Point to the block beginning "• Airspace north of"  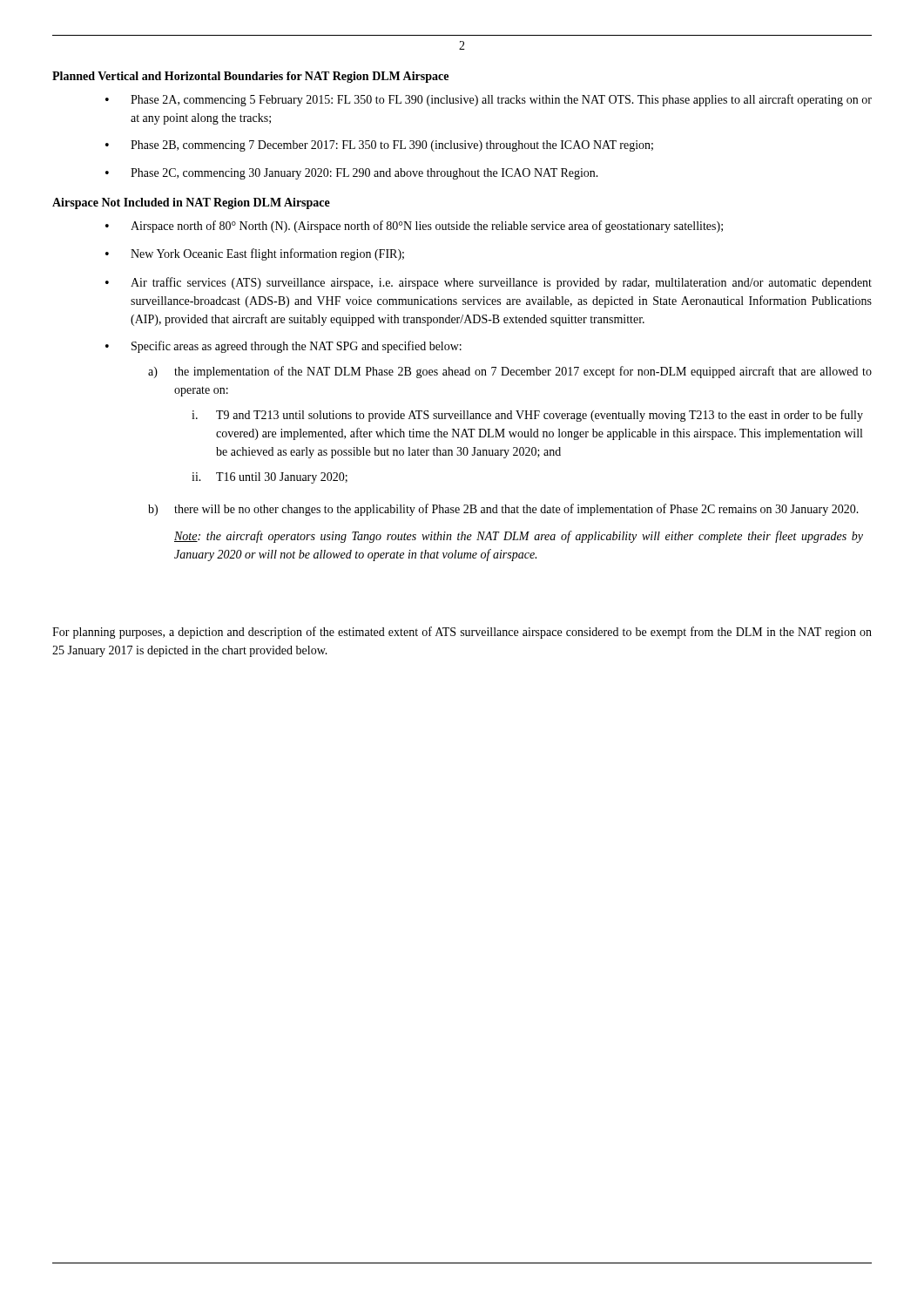[488, 227]
